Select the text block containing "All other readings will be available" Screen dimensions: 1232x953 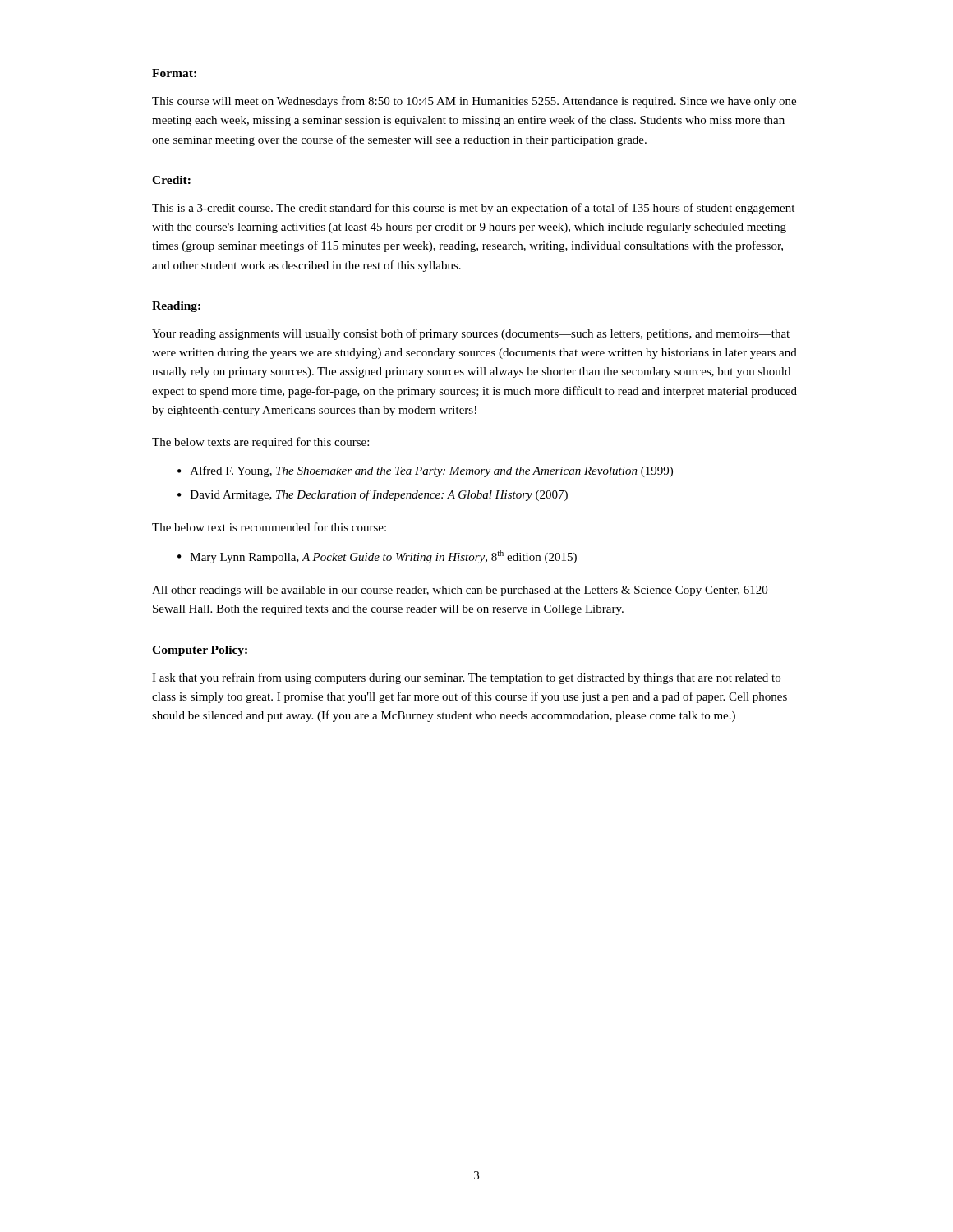[x=460, y=599]
